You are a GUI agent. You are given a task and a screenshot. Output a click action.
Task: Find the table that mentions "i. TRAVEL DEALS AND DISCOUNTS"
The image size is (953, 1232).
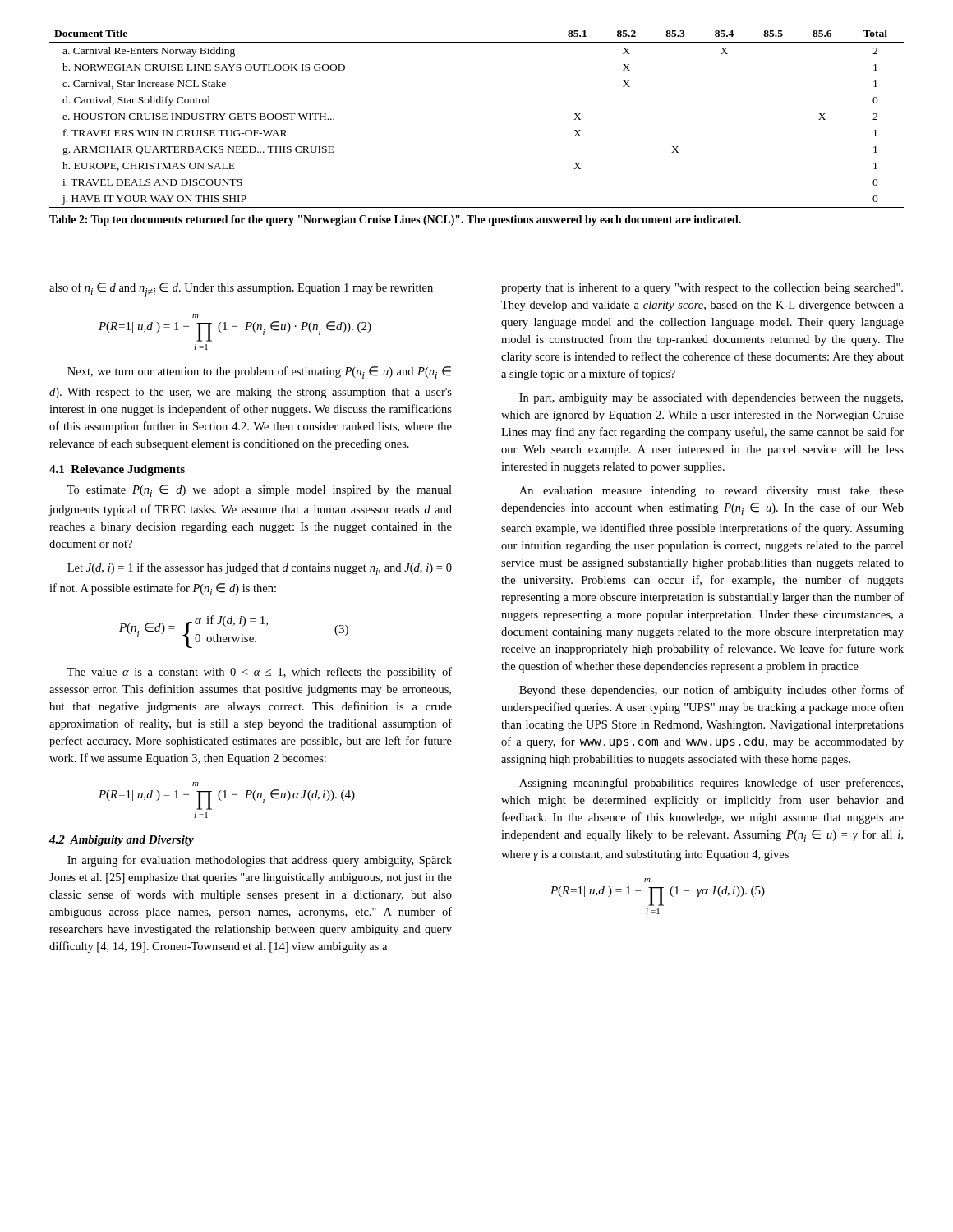[476, 116]
